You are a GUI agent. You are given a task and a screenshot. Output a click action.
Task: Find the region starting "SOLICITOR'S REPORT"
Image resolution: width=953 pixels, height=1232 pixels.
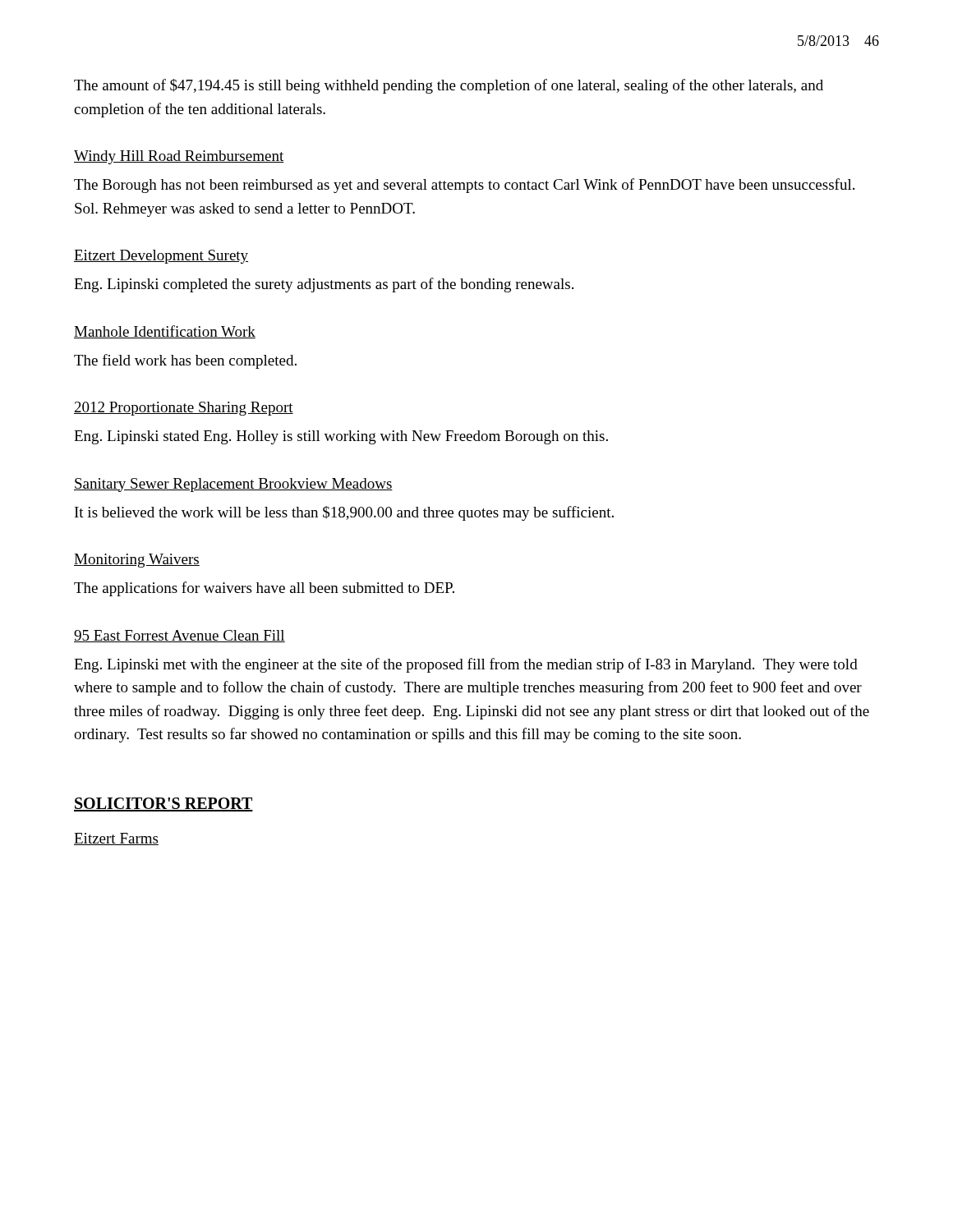click(163, 803)
